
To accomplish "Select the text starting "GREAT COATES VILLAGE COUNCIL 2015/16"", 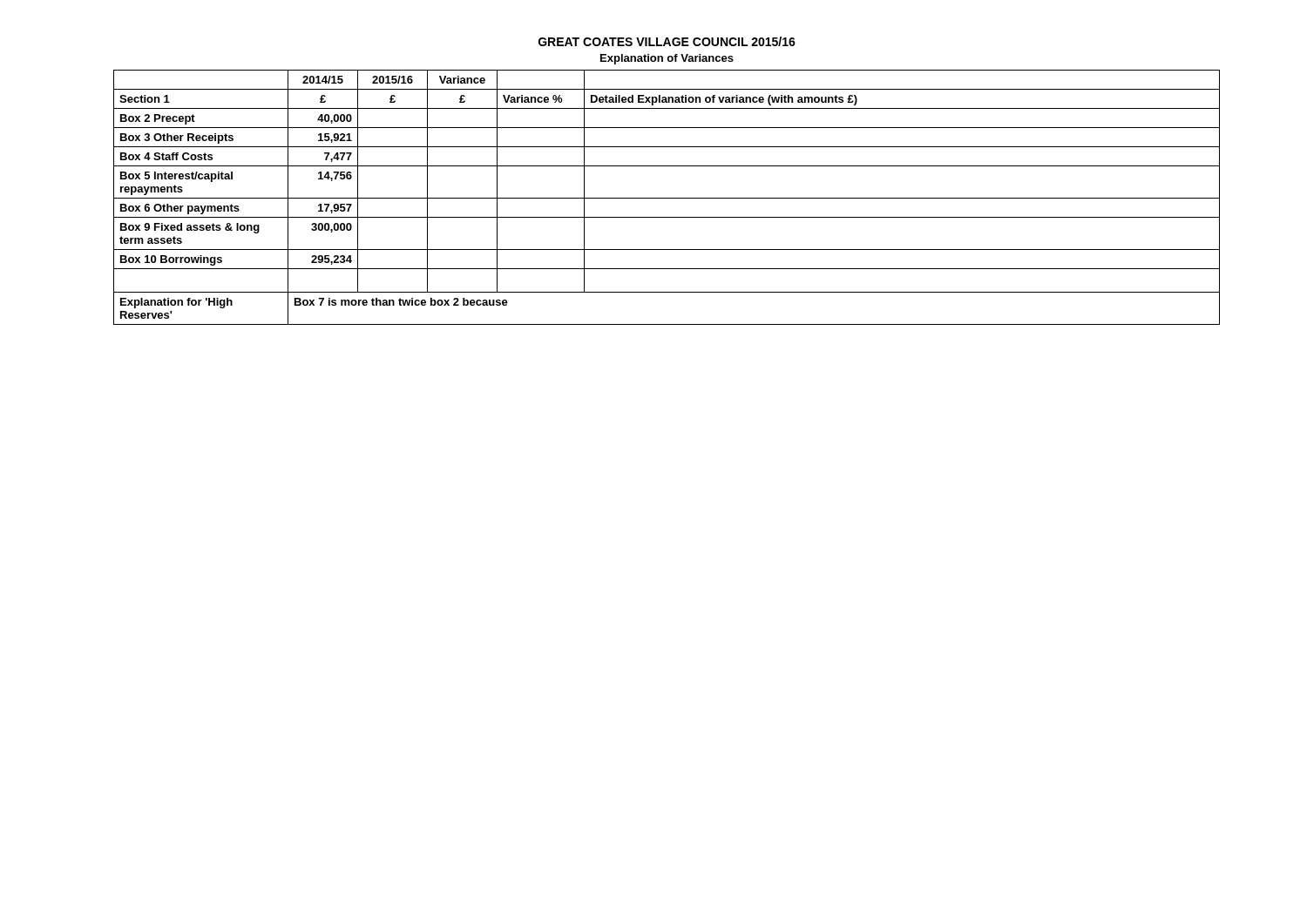I will tap(667, 42).
